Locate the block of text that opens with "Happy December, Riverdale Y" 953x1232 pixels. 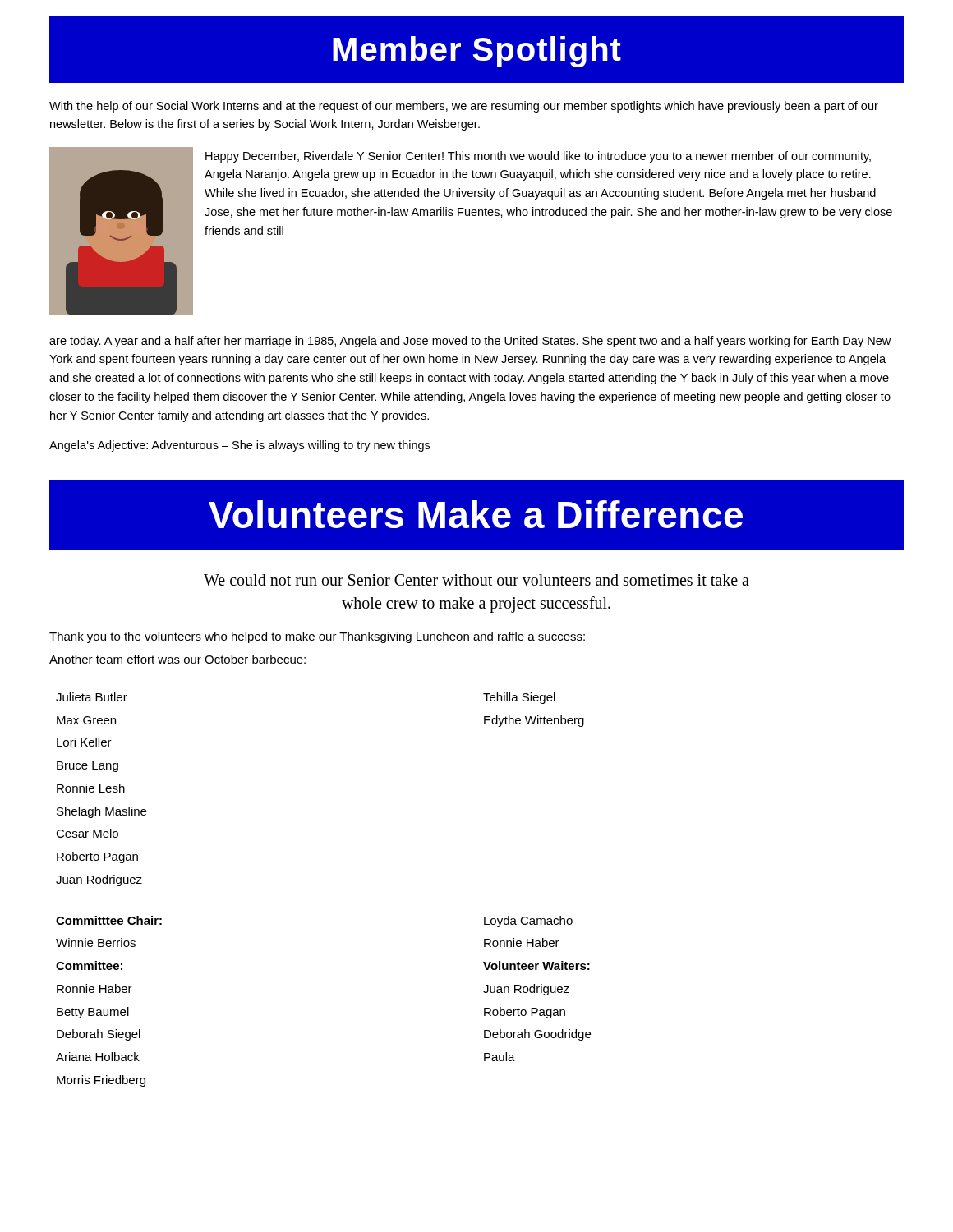click(x=549, y=193)
